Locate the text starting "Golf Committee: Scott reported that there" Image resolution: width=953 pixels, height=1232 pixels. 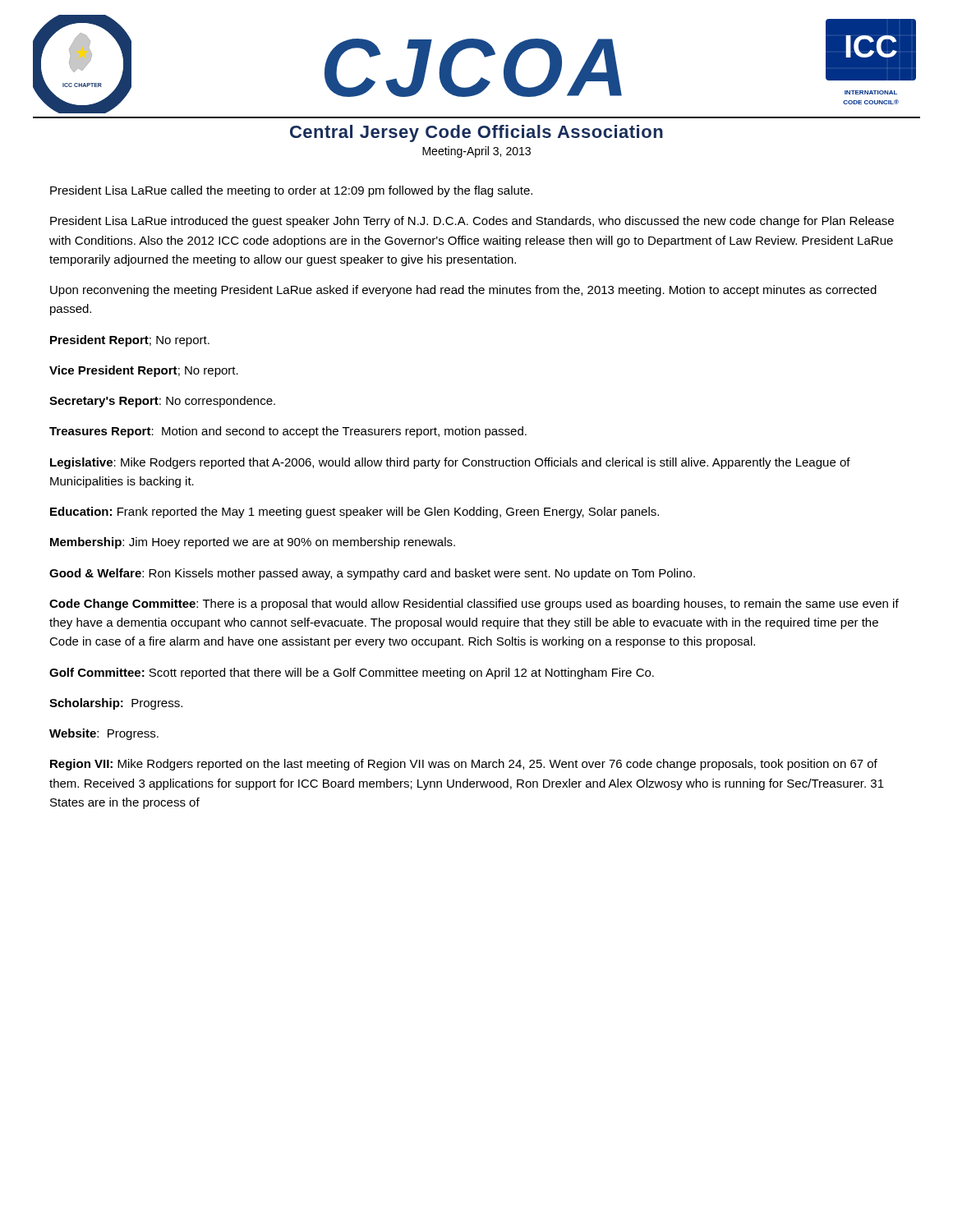coord(476,672)
